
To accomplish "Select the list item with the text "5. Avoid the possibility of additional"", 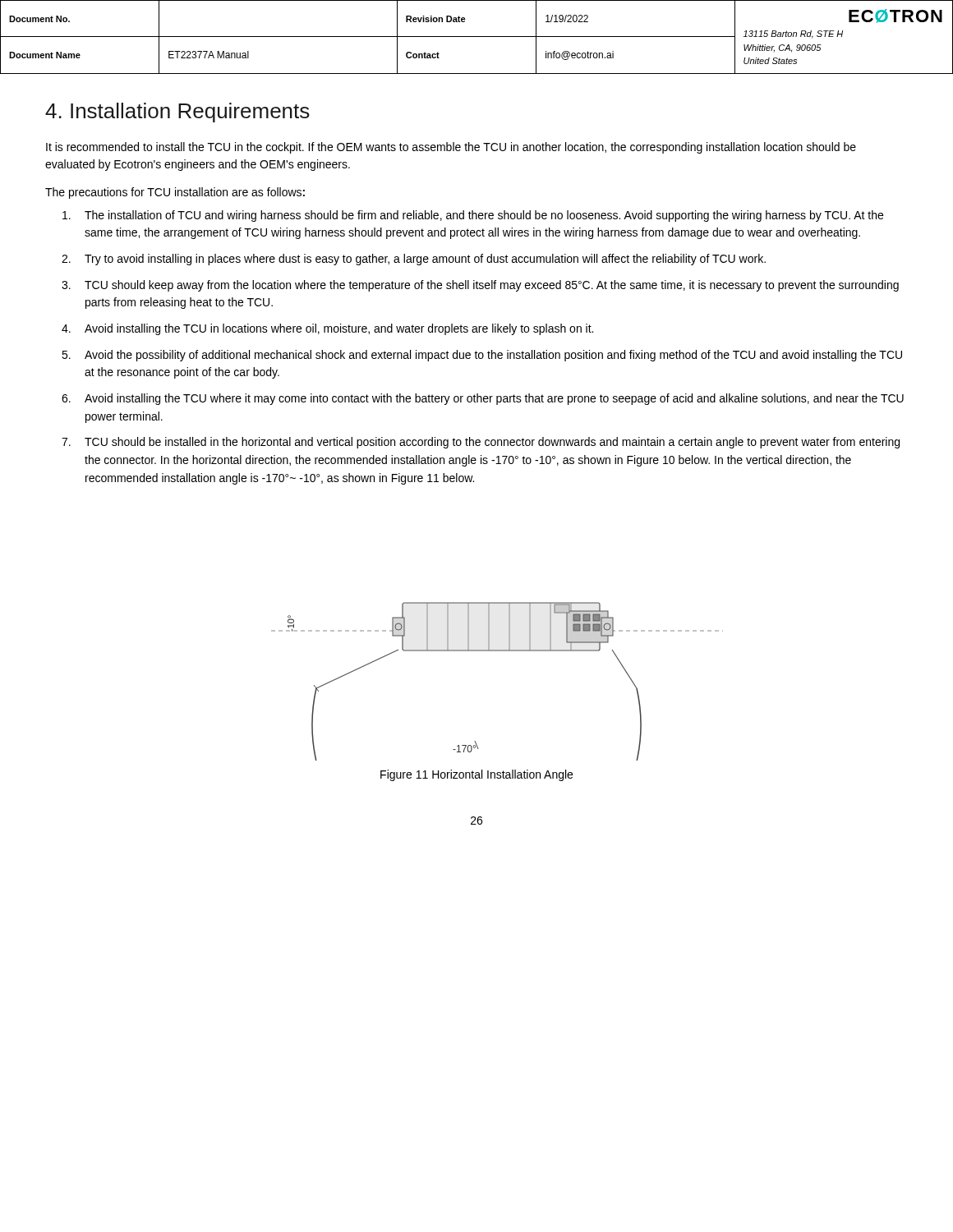I will [x=485, y=364].
